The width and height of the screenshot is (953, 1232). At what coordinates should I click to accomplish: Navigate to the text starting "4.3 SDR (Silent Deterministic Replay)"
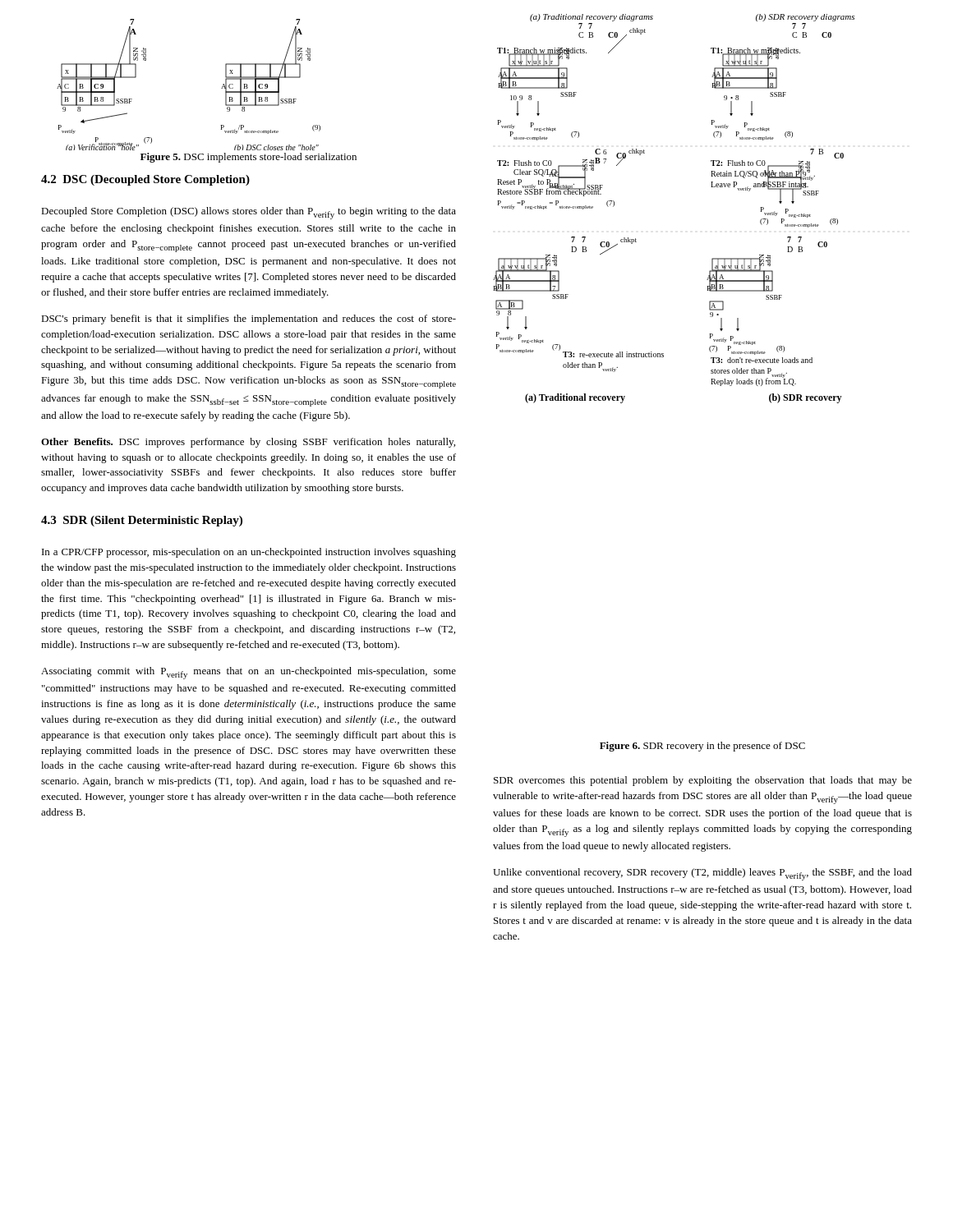[142, 520]
